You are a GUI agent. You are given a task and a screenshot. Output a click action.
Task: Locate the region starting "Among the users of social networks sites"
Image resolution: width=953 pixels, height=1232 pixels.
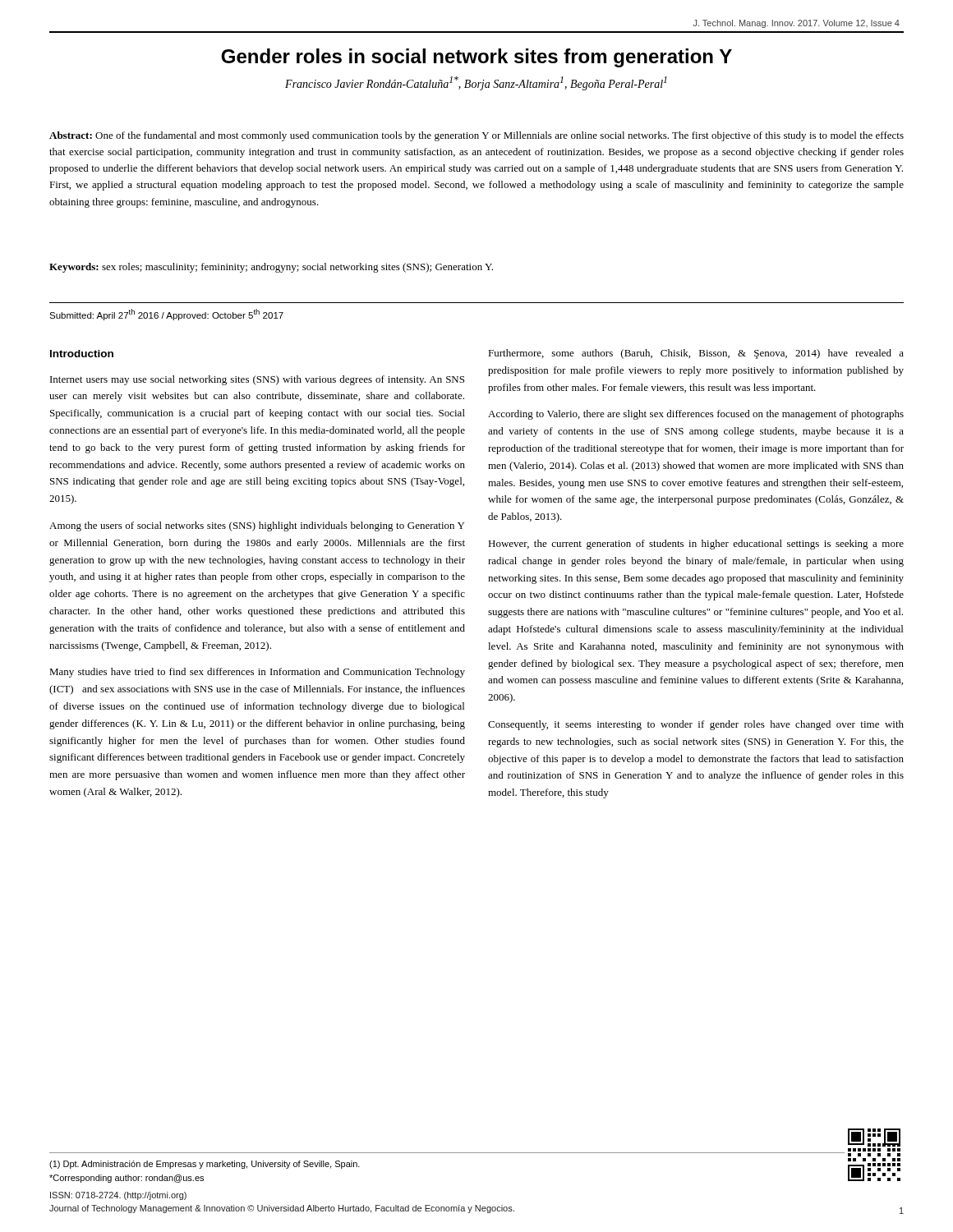click(257, 585)
